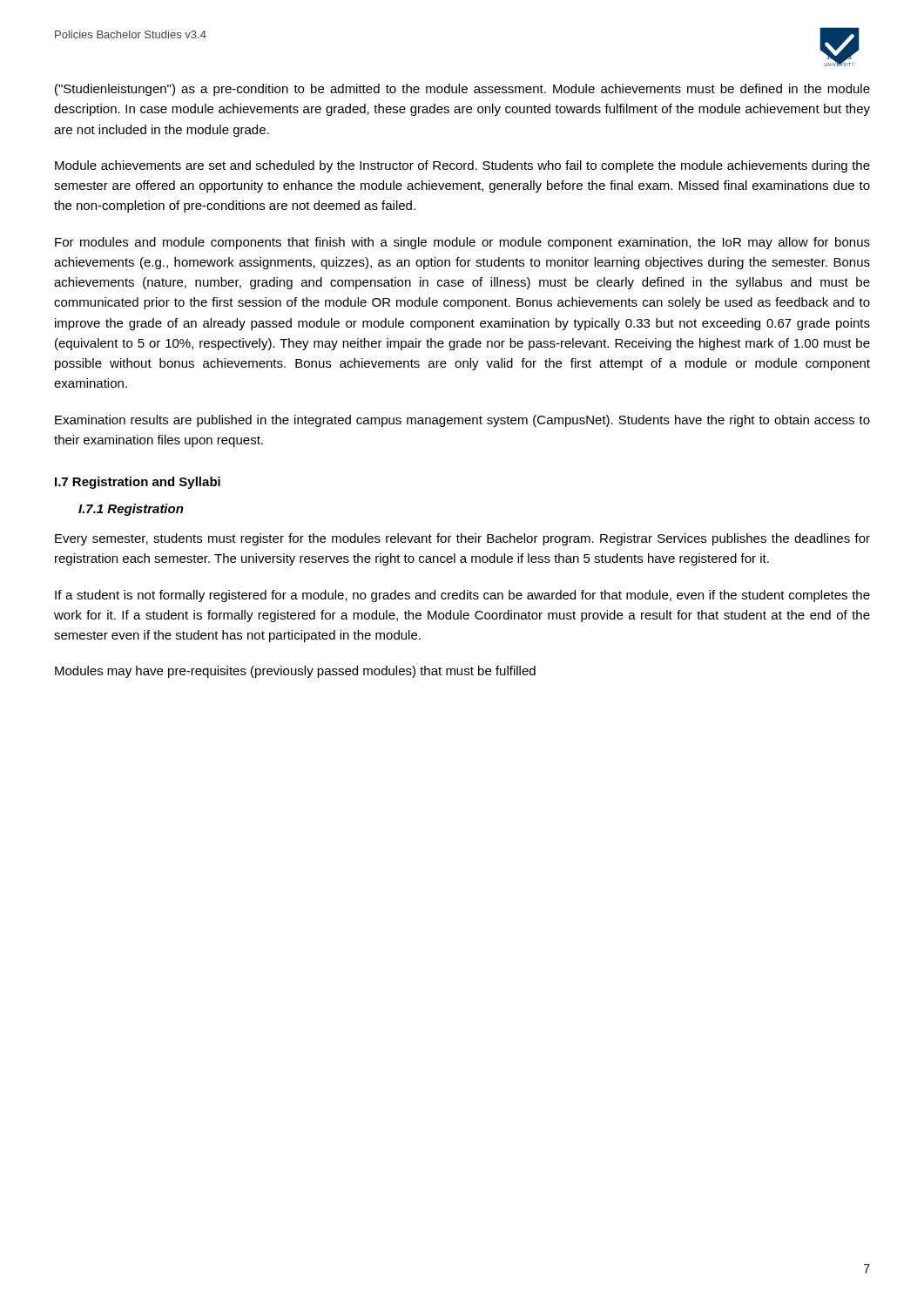The height and width of the screenshot is (1307, 924).
Task: Click on the text block with the text "("Studienleistungen") as a pre-condition to be admitted"
Action: click(x=462, y=109)
